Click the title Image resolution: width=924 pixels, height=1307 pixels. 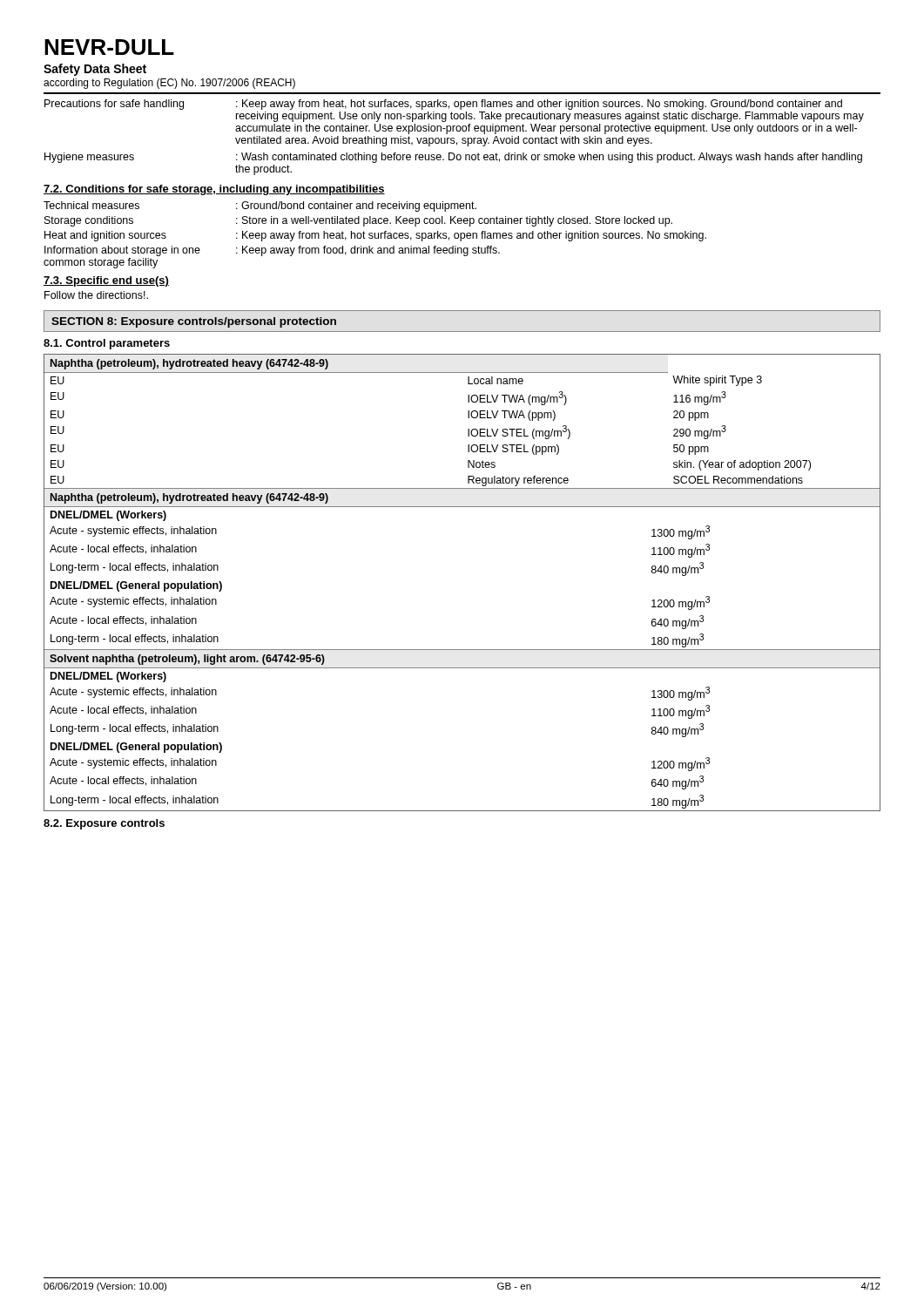click(x=462, y=47)
